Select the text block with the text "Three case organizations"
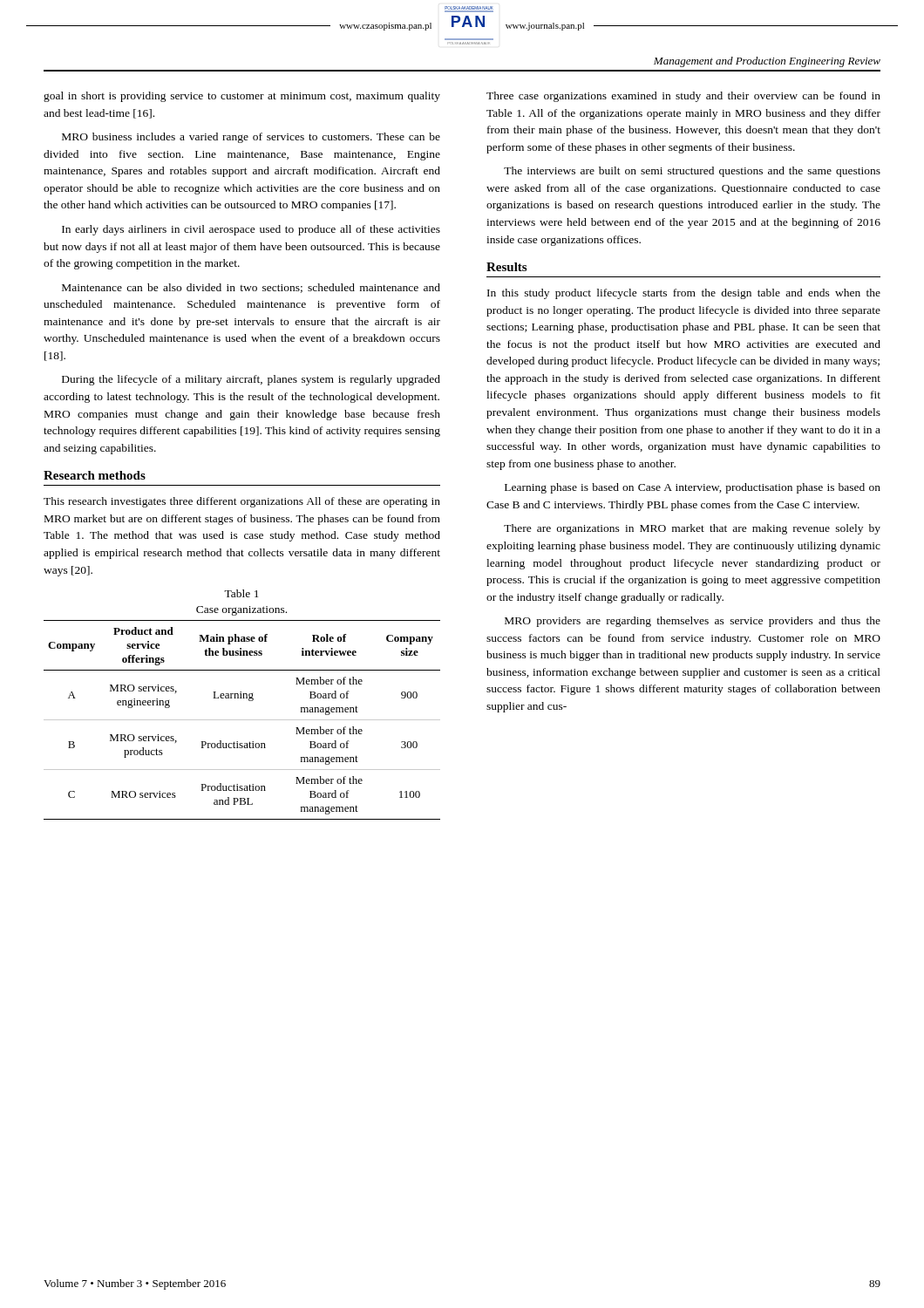Image resolution: width=924 pixels, height=1308 pixels. coord(683,167)
